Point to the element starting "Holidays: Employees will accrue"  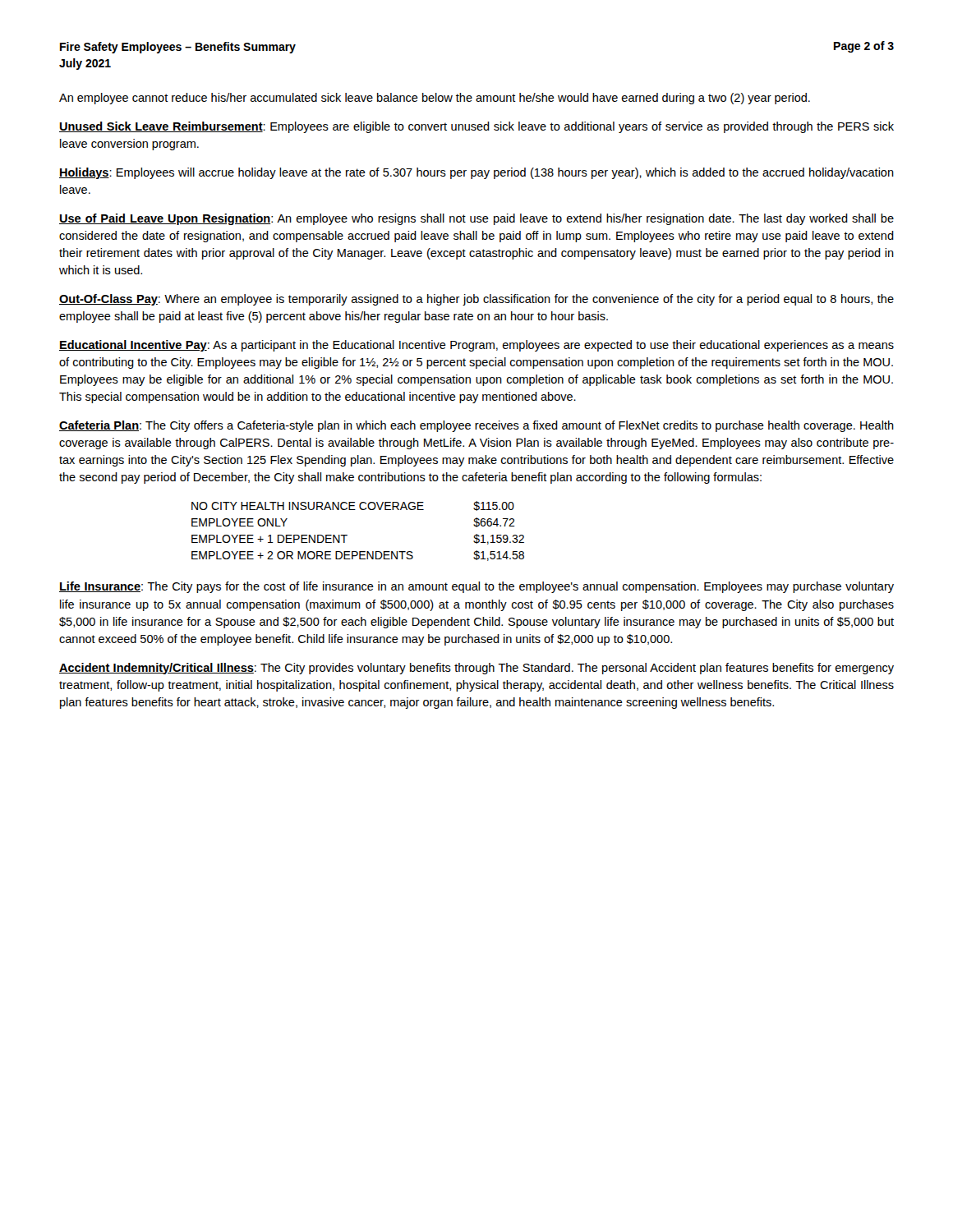coord(476,182)
